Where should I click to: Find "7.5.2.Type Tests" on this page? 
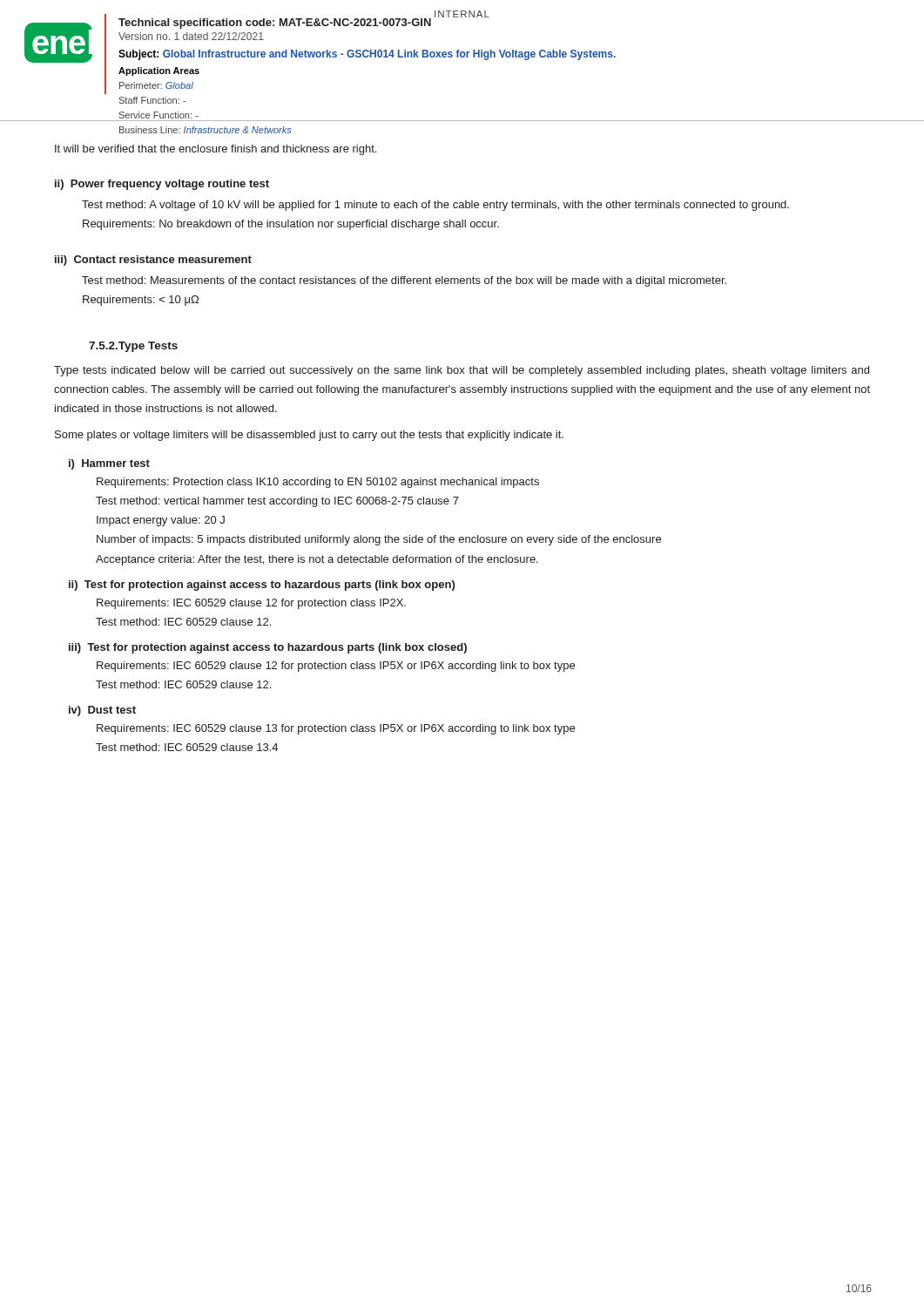133,345
